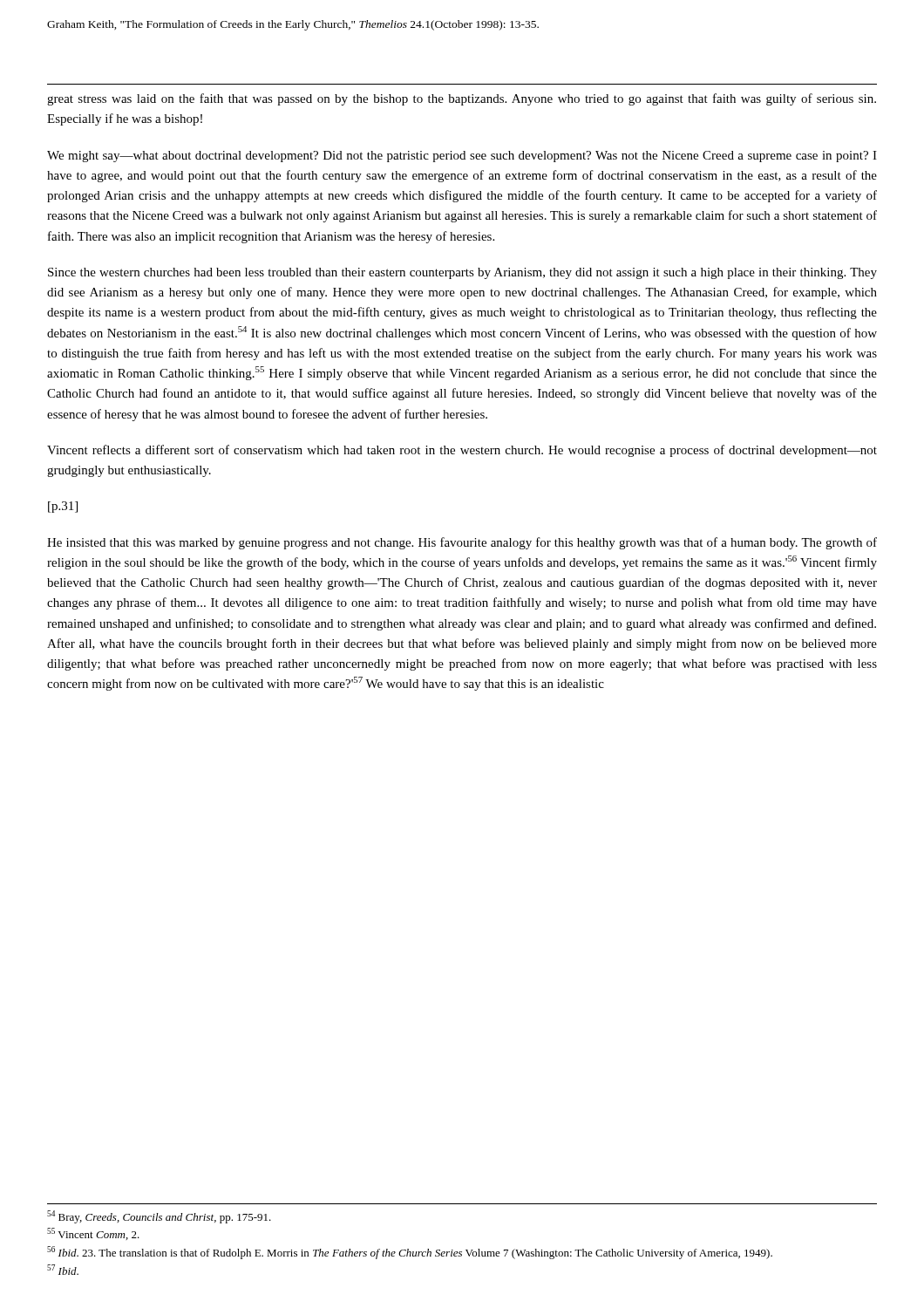The height and width of the screenshot is (1308, 924).
Task: Find the block on this page that starts "We might say—what about doctrinal"
Action: [x=462, y=195]
